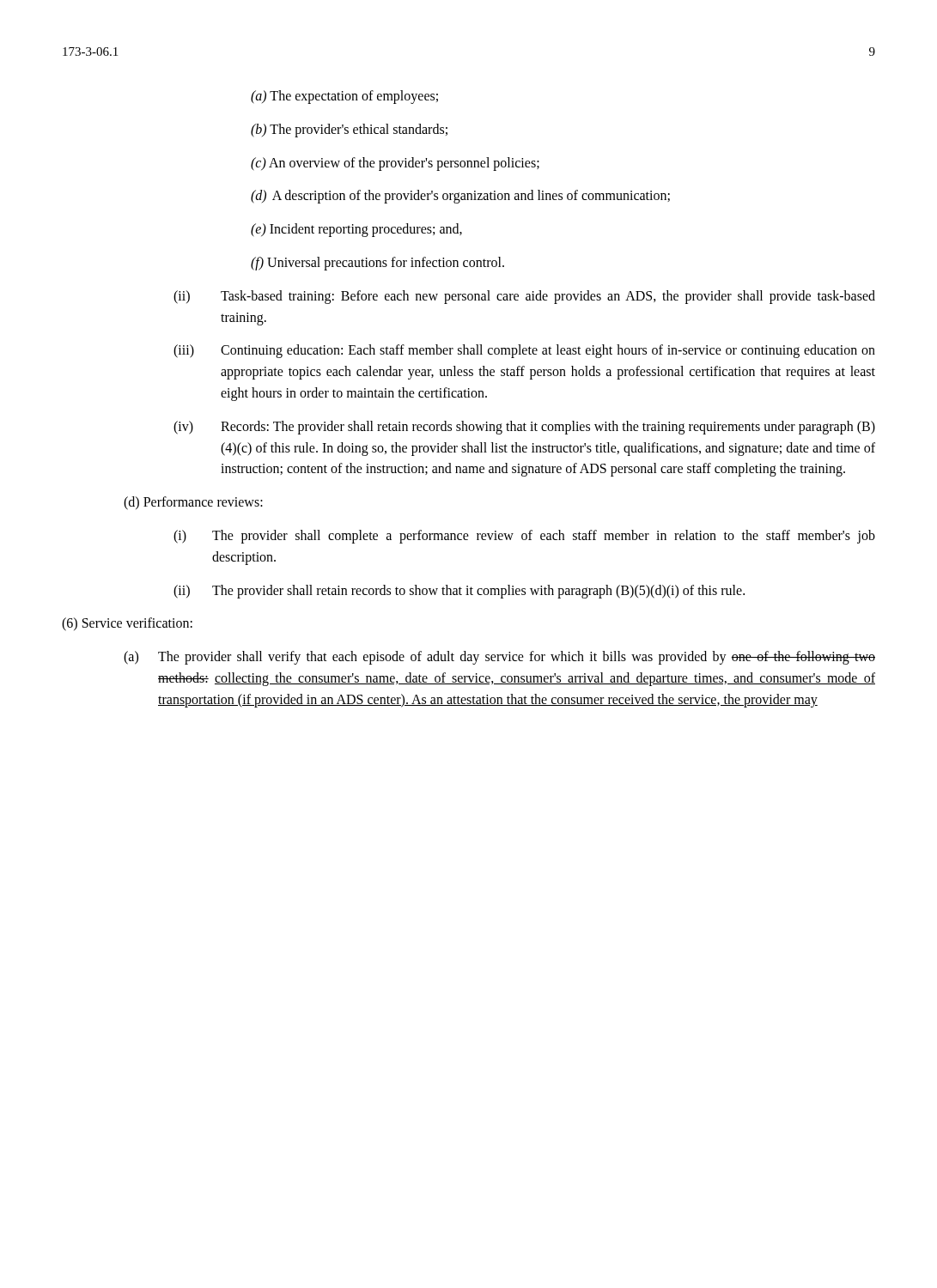Locate the passage starting "(ii) The provider shall"
937x1288 pixels.
(524, 591)
